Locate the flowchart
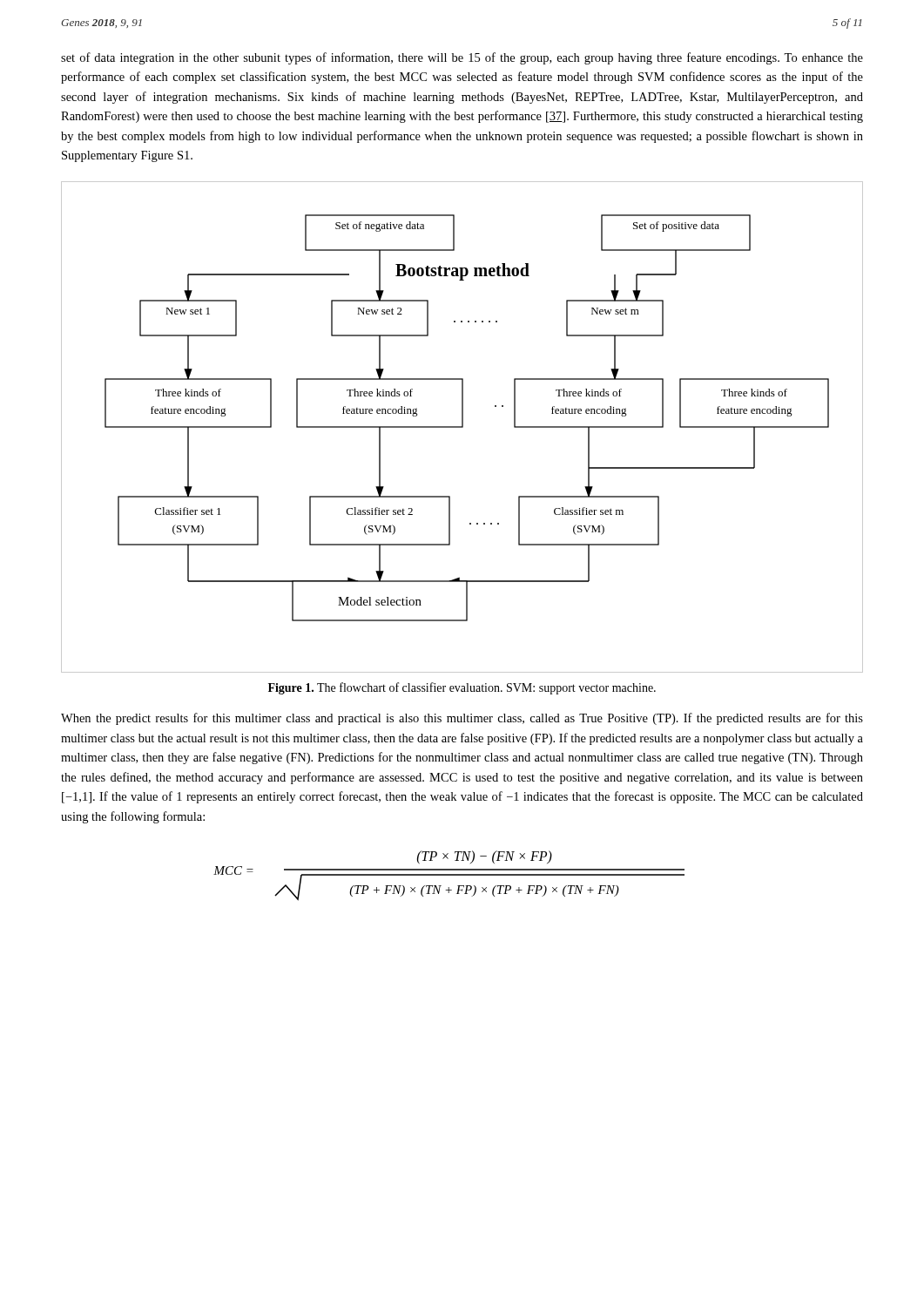This screenshot has height=1307, width=924. click(462, 427)
